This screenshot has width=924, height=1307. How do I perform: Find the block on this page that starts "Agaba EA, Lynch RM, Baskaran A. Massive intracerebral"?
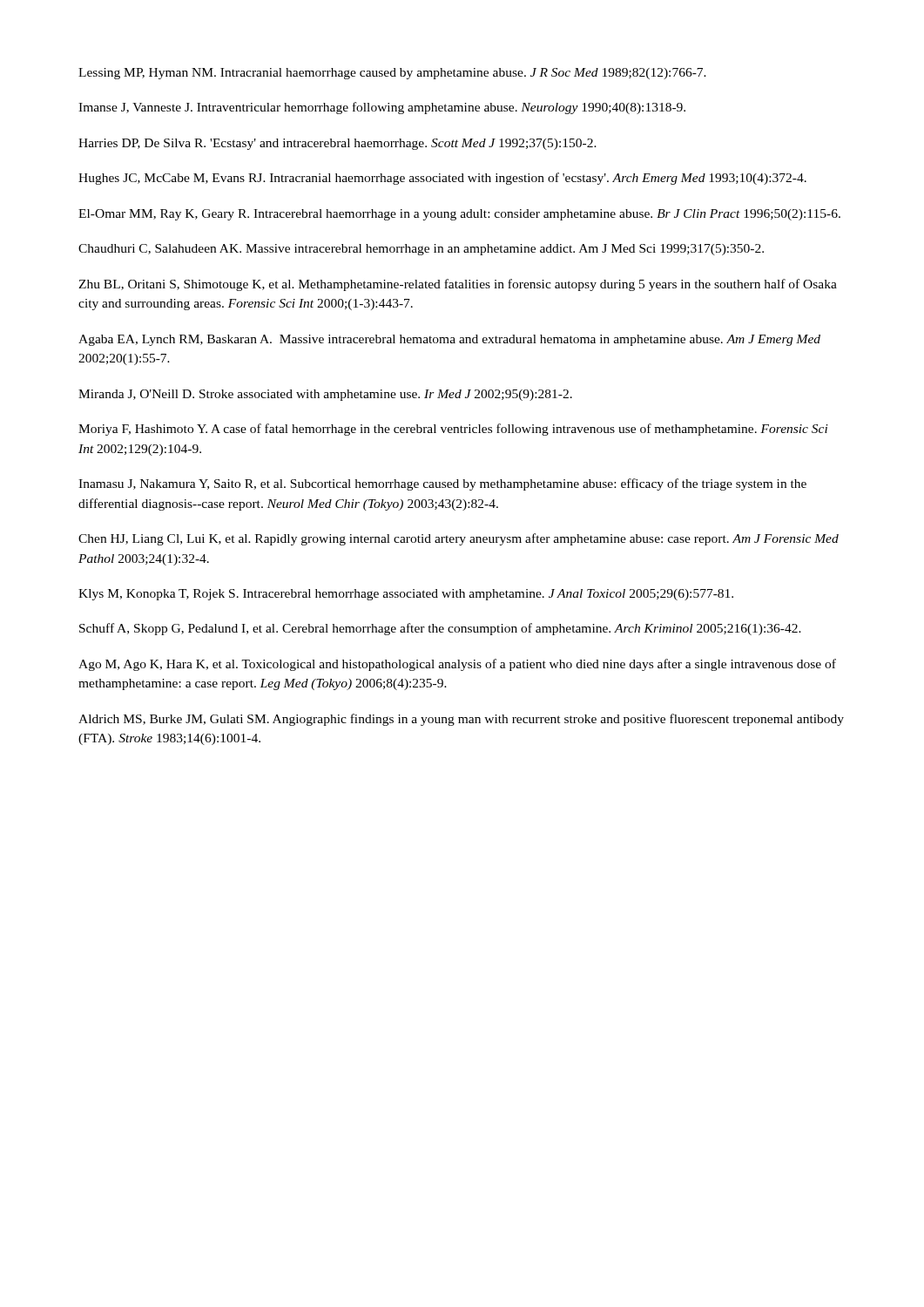point(449,348)
